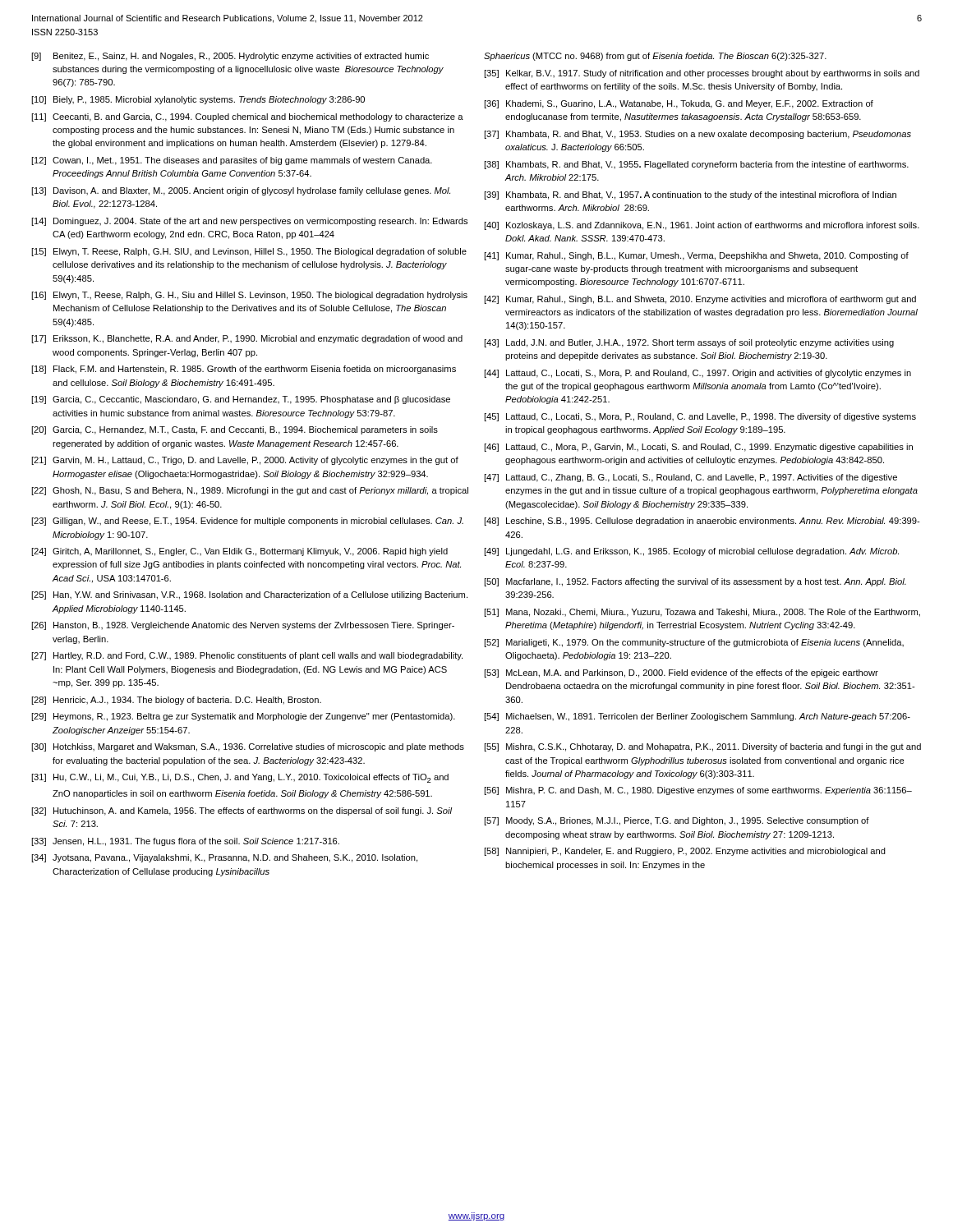The image size is (953, 1232).
Task: Click on the block starting "[50] Macfarlane, I., 1952. Factors affecting the"
Action: [x=703, y=588]
